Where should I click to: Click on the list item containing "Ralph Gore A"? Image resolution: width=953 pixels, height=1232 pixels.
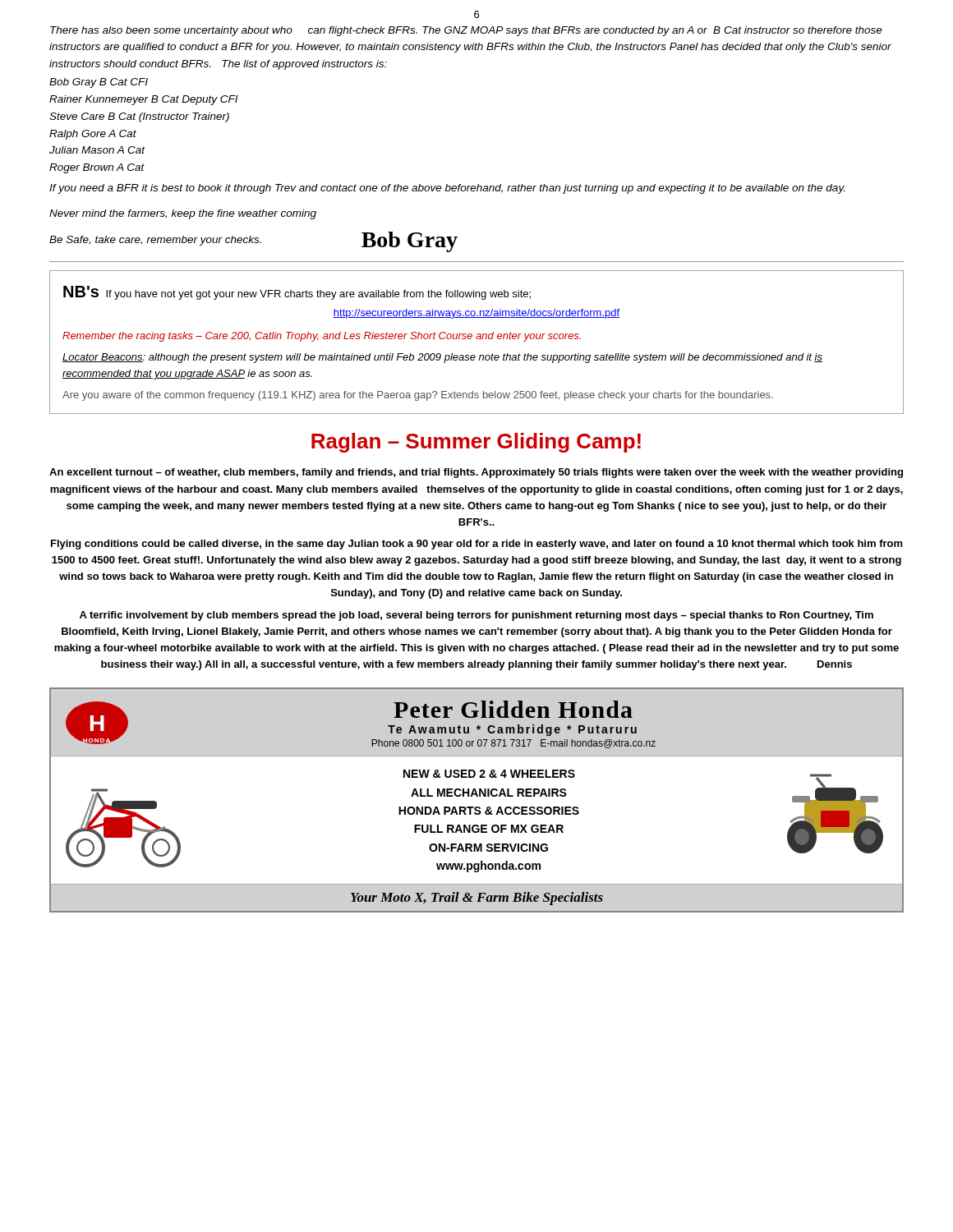pyautogui.click(x=93, y=133)
